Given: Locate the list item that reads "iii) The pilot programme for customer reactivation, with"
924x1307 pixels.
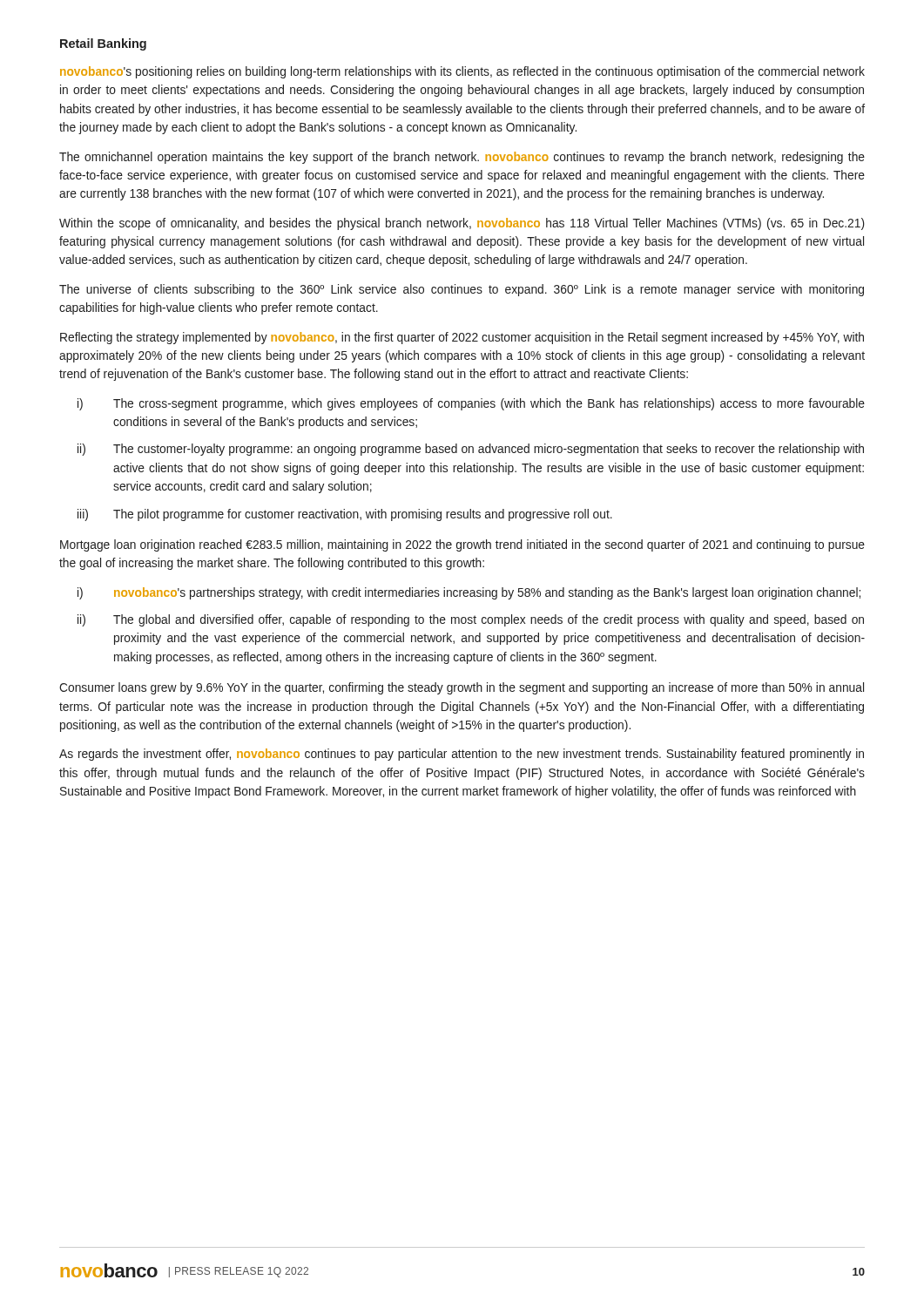Looking at the screenshot, I should pos(462,514).
